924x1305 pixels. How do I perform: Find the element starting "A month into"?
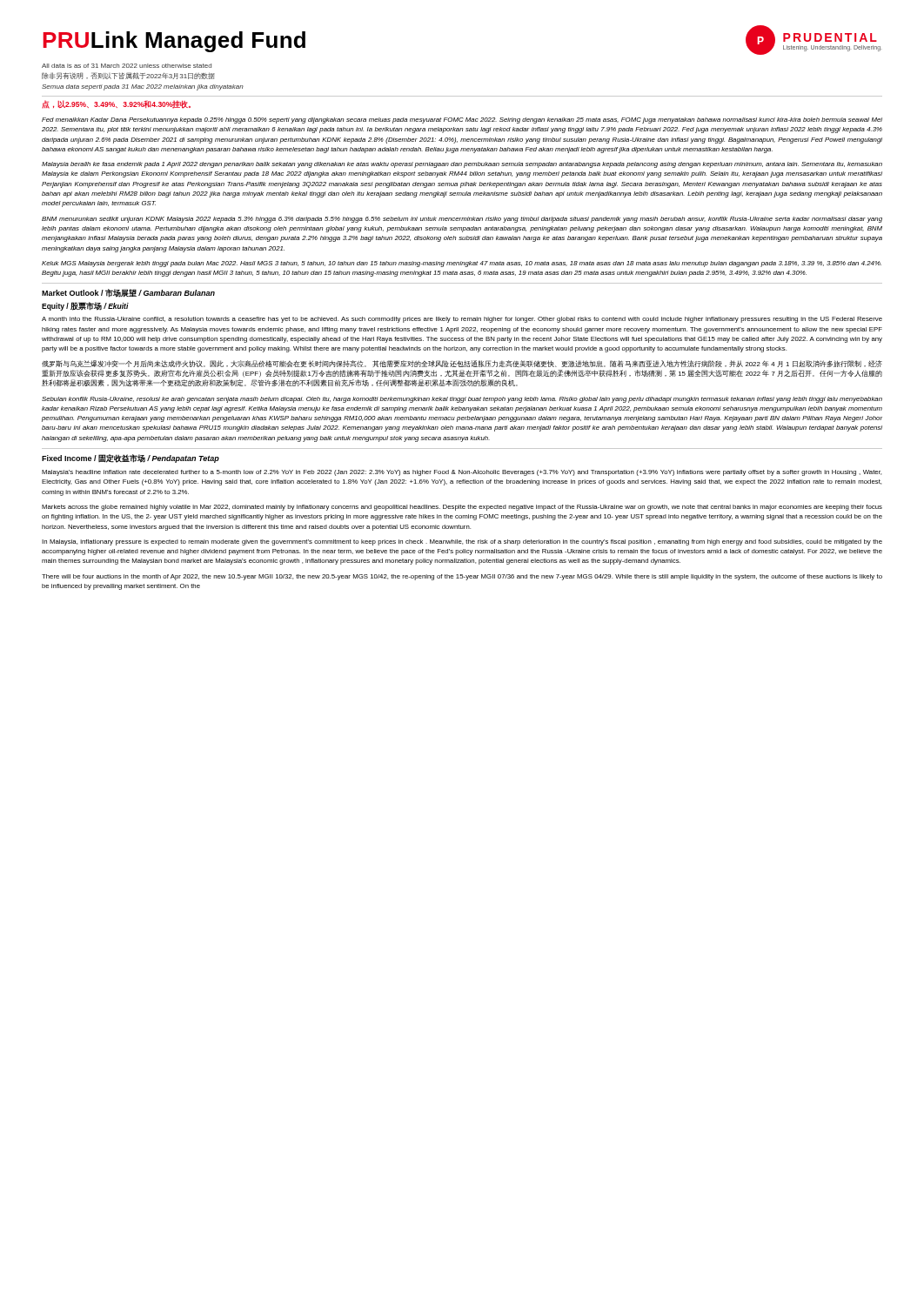(462, 334)
